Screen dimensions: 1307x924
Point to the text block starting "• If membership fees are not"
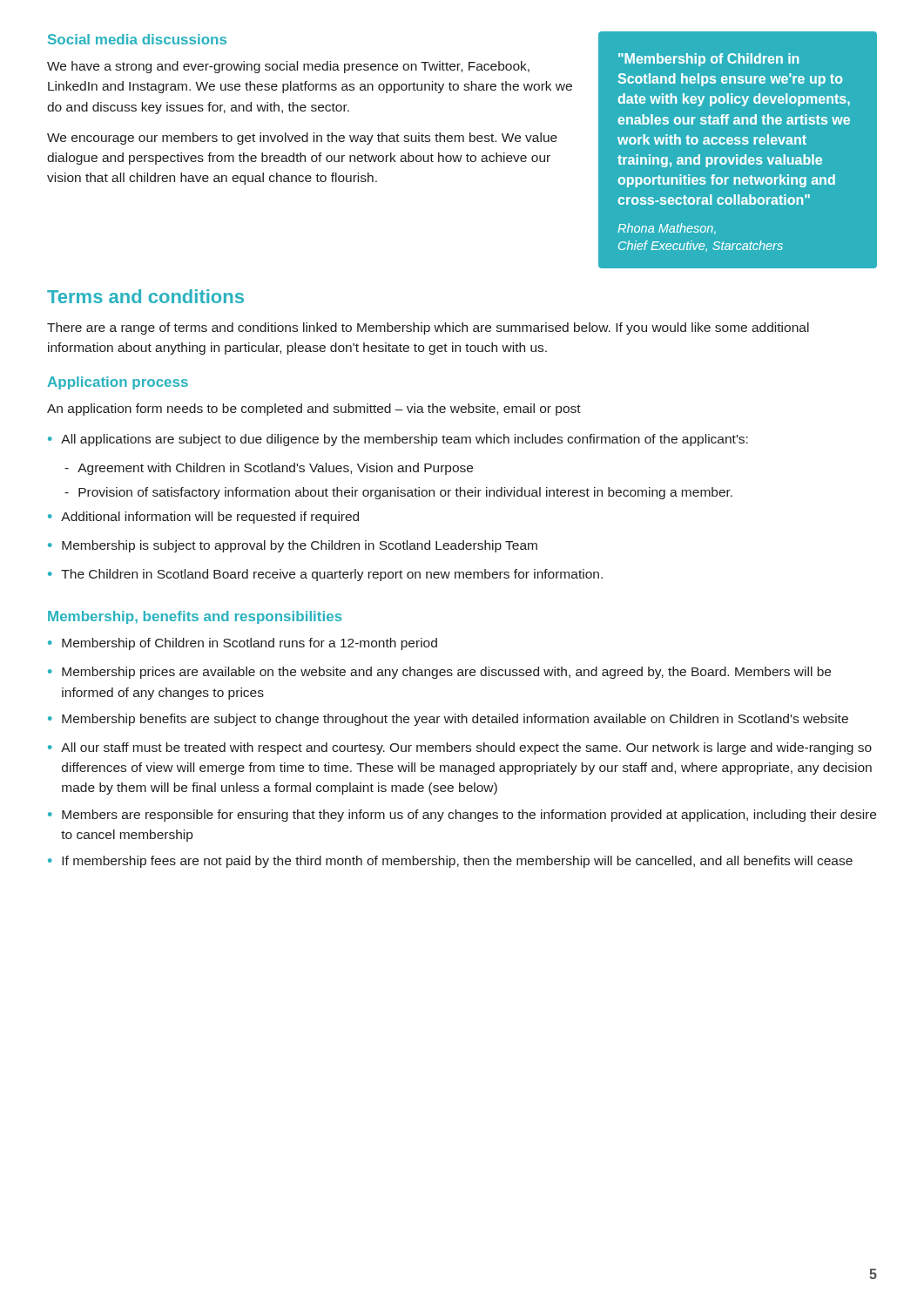point(450,862)
